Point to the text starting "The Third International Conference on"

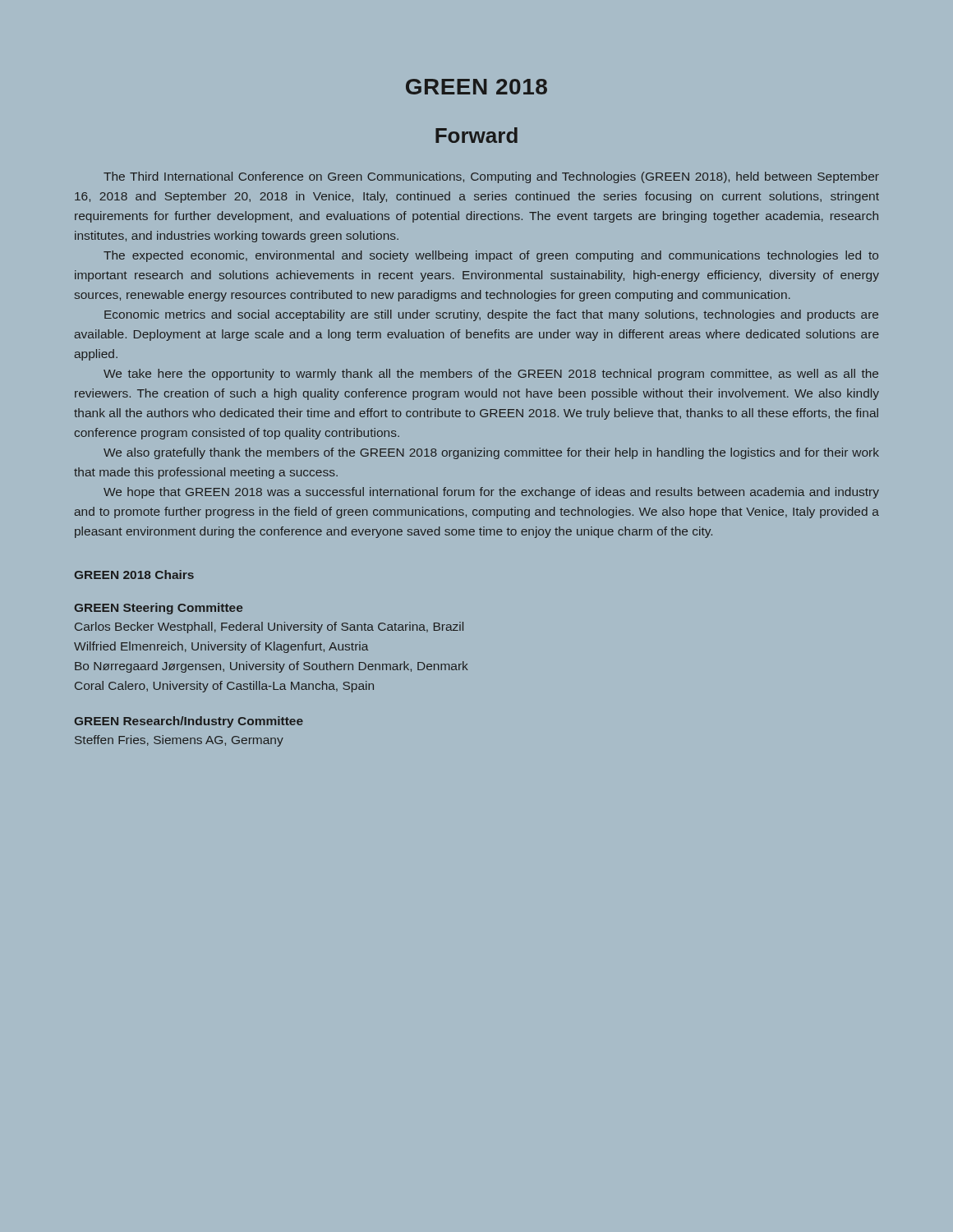pyautogui.click(x=476, y=206)
